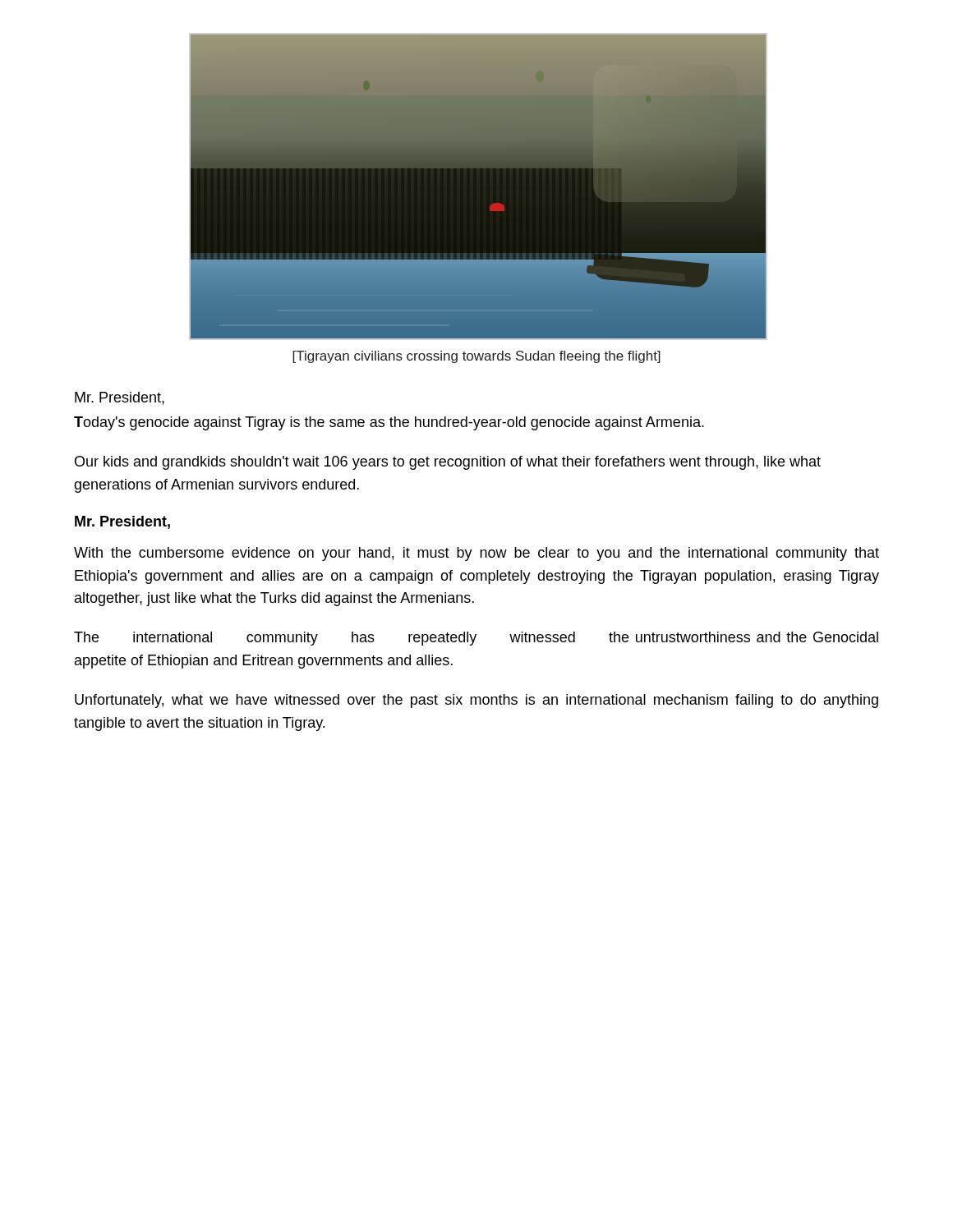Image resolution: width=953 pixels, height=1232 pixels.
Task: Click on the text block starting "Our kids and grandkids"
Action: [x=447, y=473]
